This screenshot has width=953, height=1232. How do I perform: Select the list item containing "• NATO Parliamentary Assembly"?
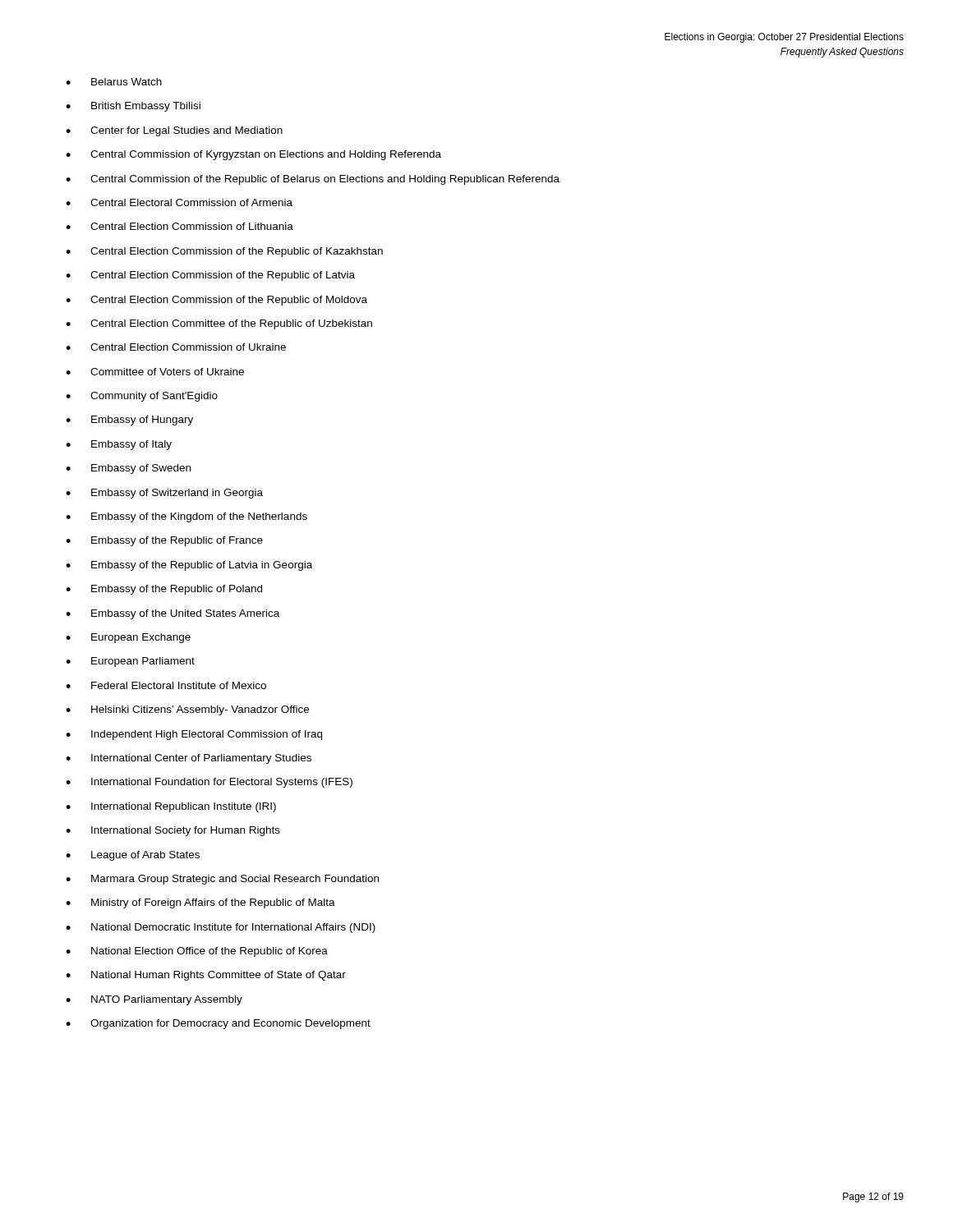coord(154,1001)
